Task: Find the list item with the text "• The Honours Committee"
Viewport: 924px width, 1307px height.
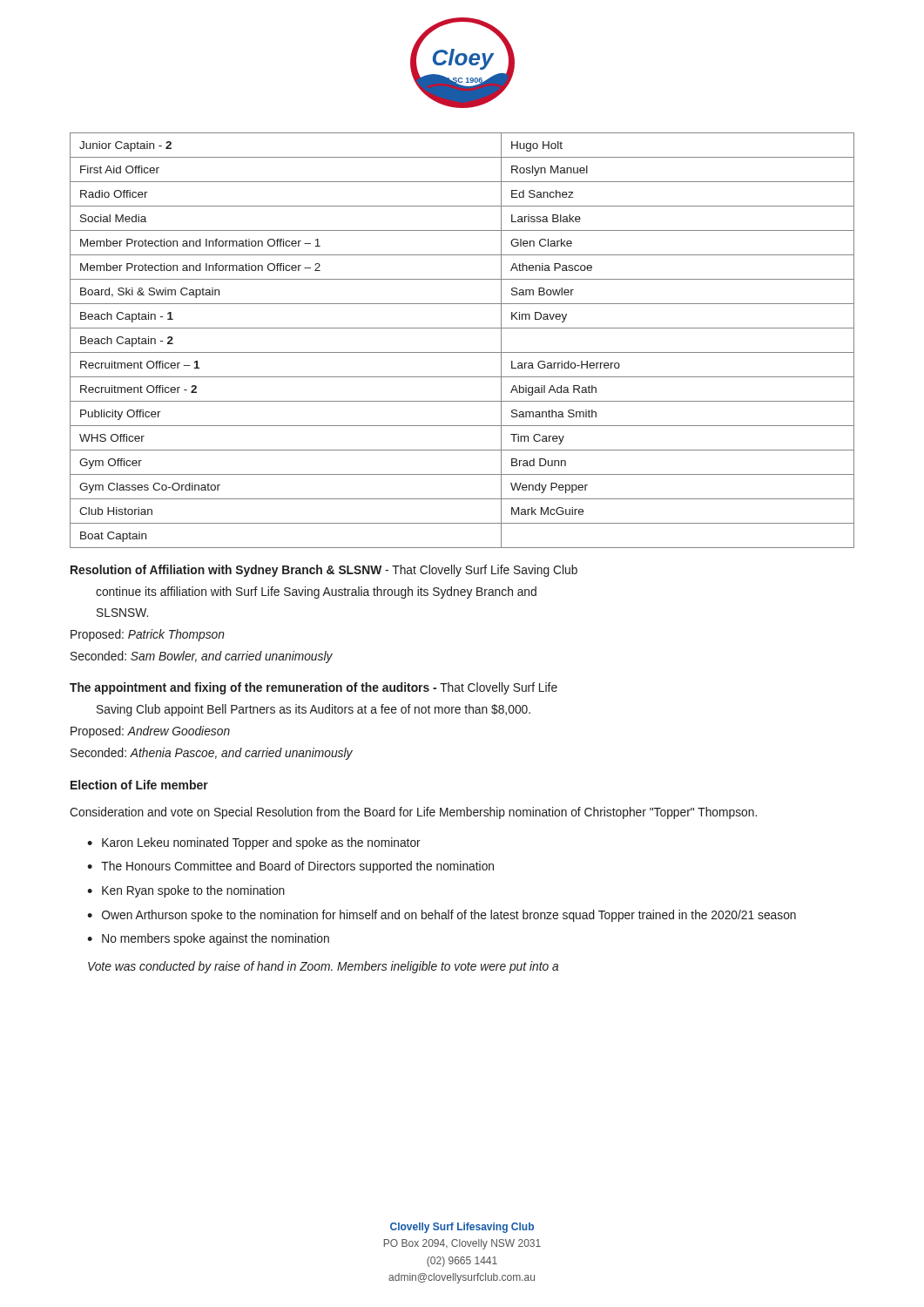Action: (x=471, y=868)
